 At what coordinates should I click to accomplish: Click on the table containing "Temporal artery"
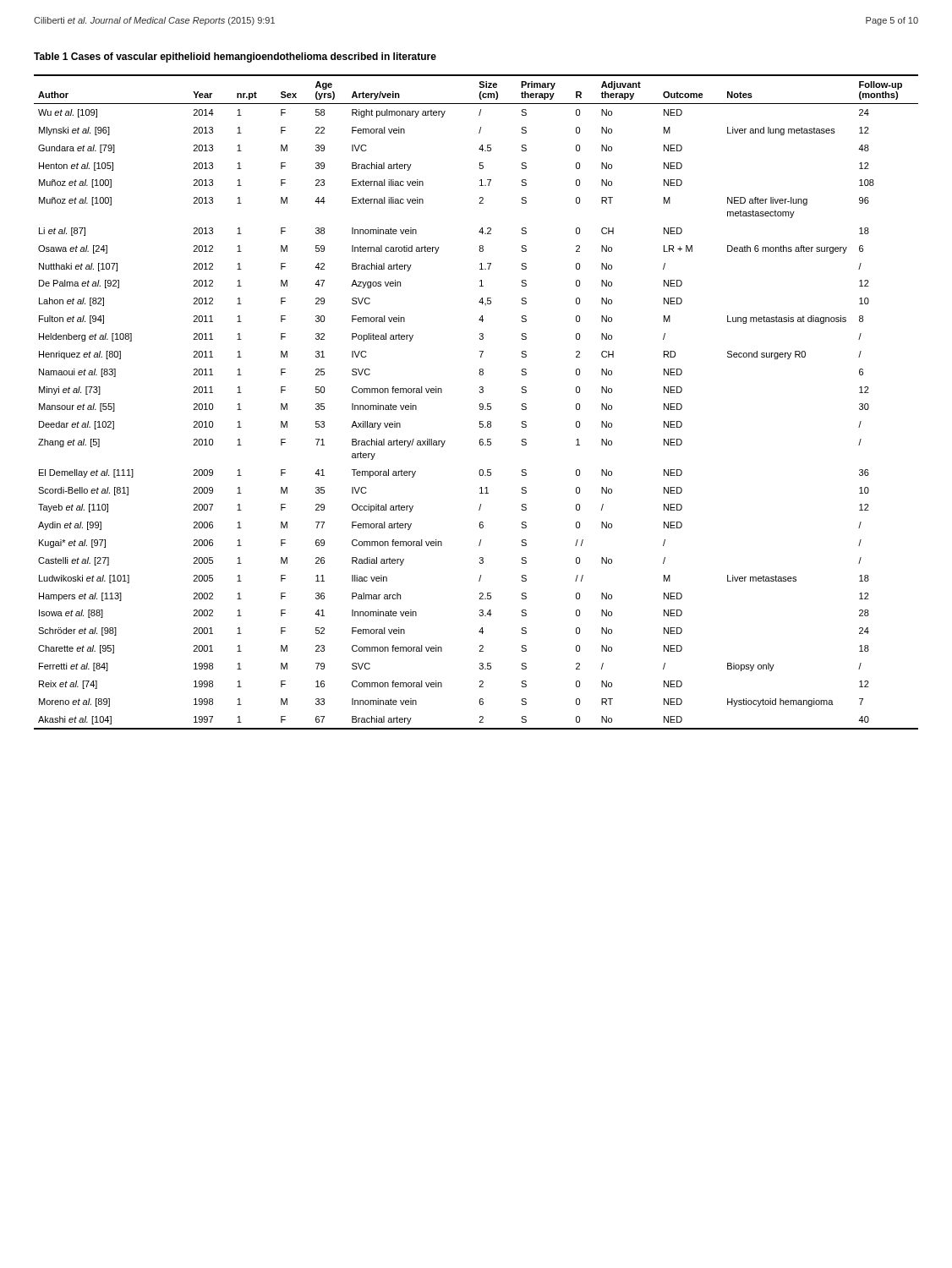click(476, 402)
